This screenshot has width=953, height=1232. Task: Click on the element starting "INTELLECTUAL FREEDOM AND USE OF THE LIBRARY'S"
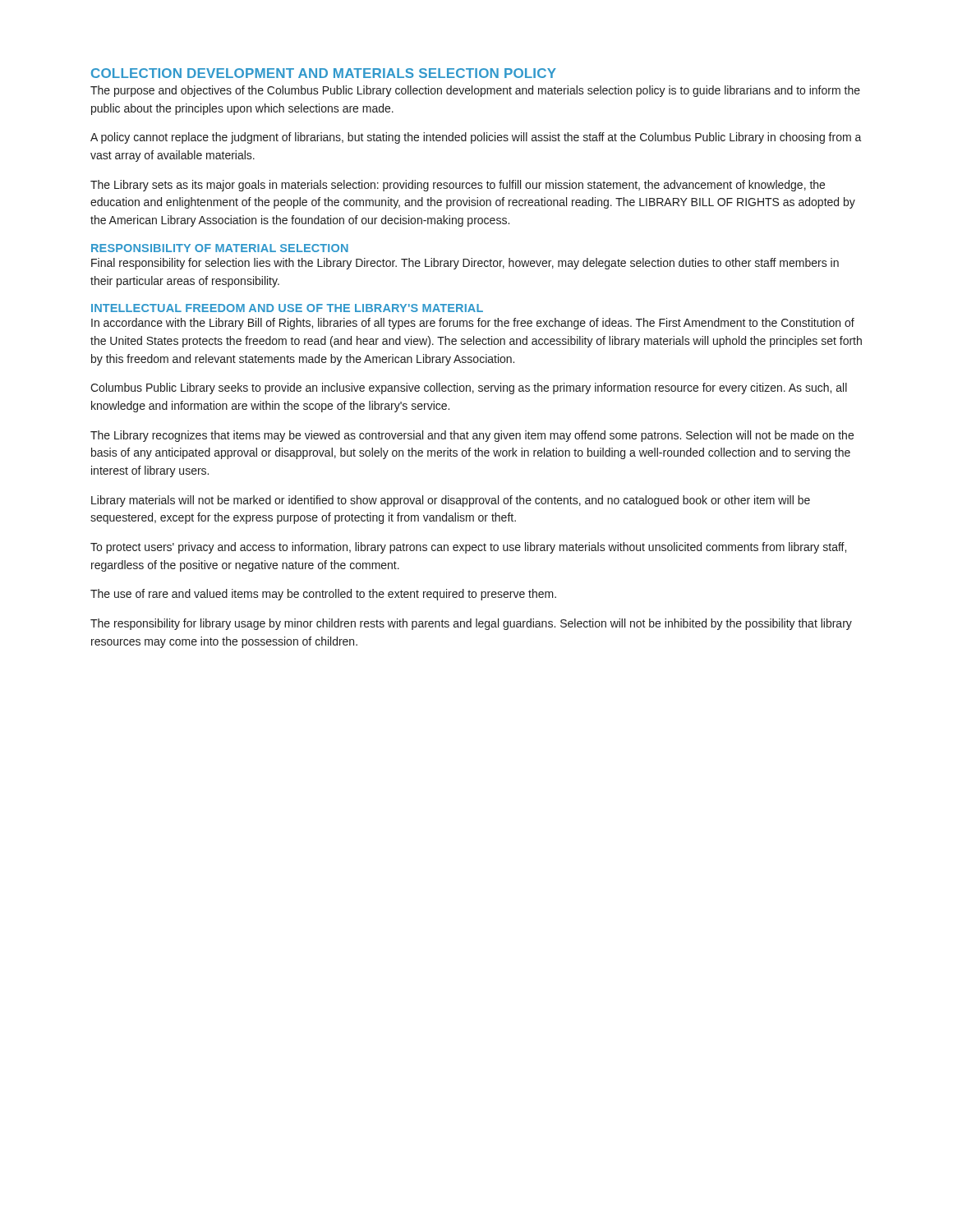point(287,308)
